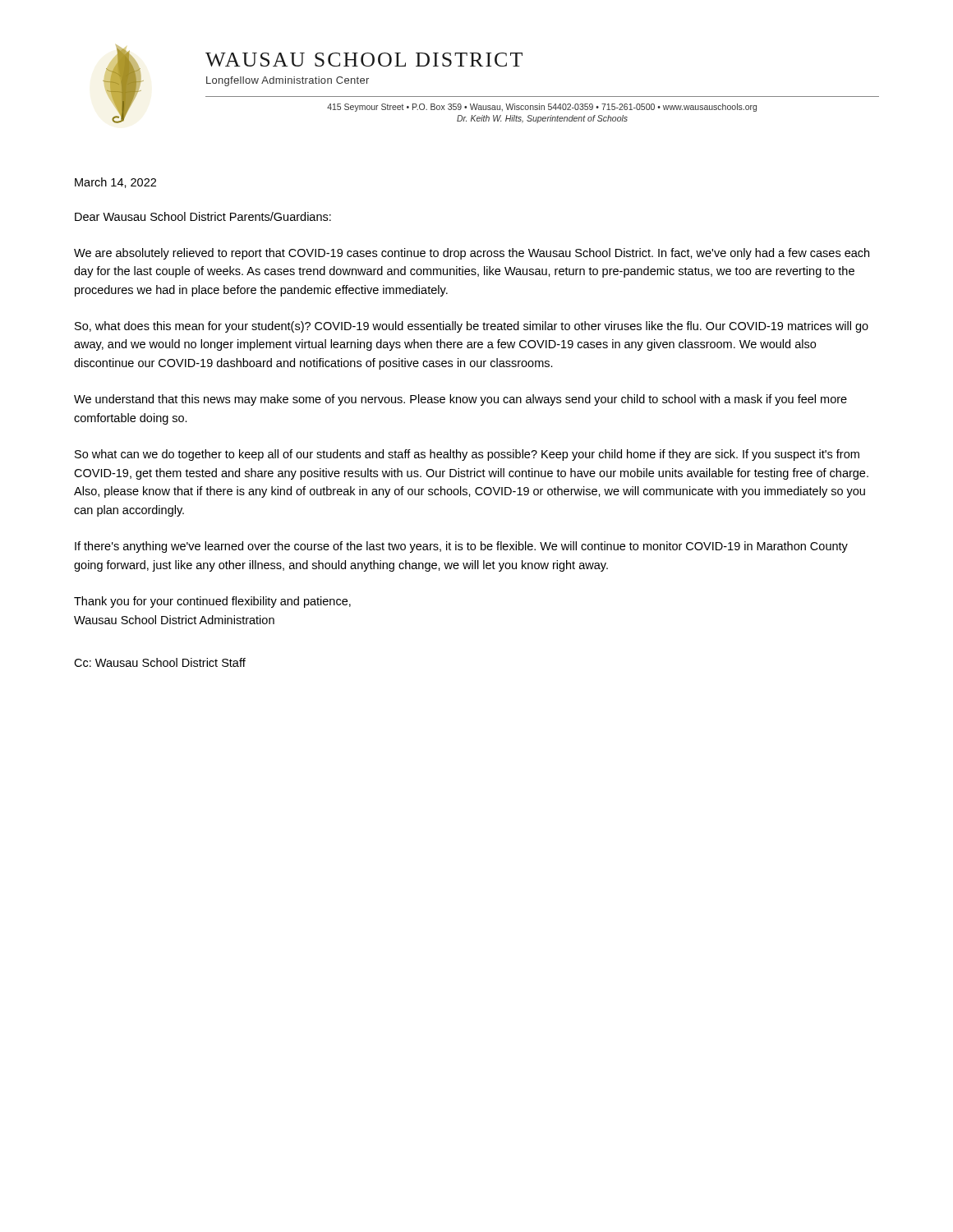Click on the logo
The image size is (953, 1232).
click(x=127, y=86)
